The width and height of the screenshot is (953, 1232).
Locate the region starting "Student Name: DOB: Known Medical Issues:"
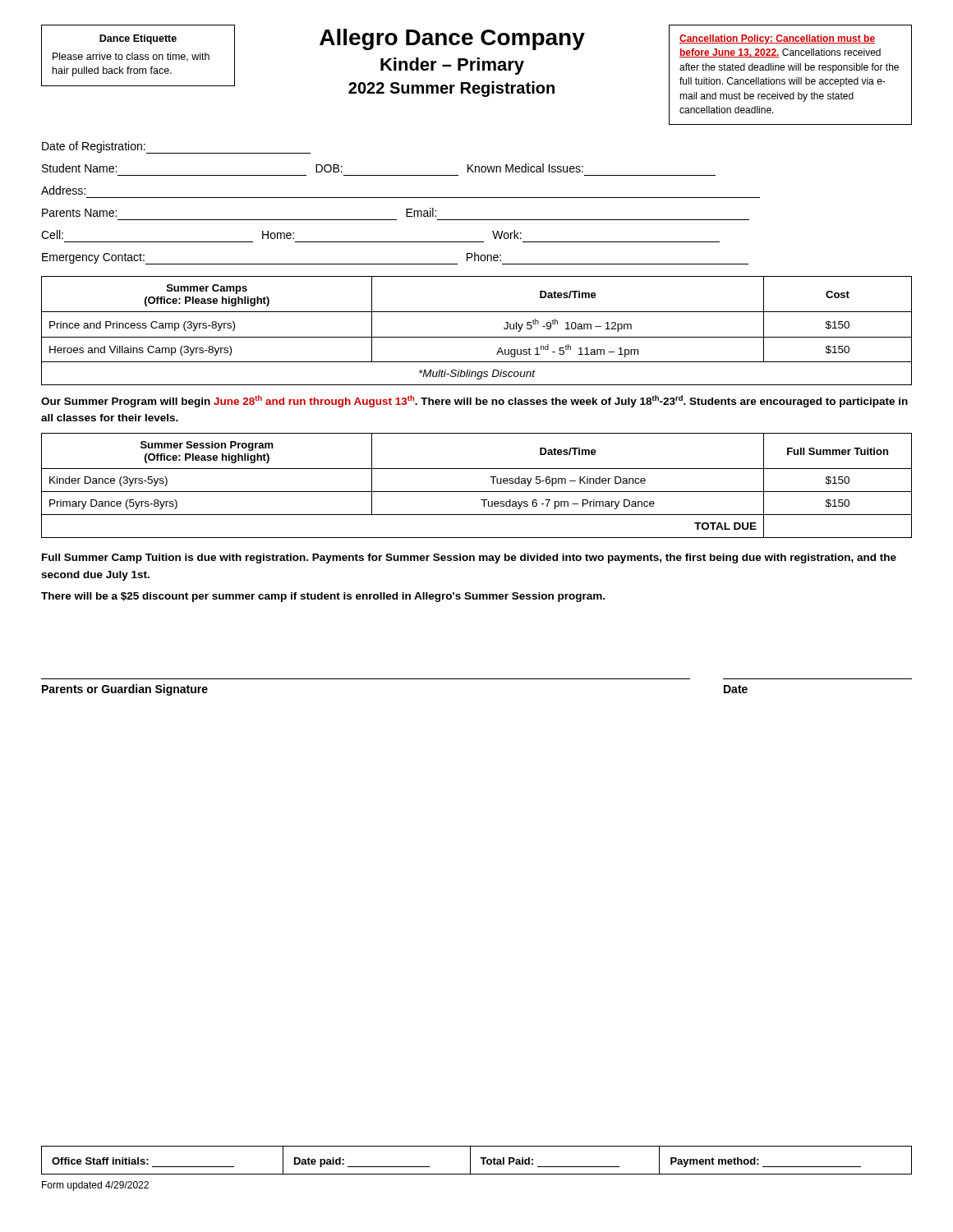[378, 169]
